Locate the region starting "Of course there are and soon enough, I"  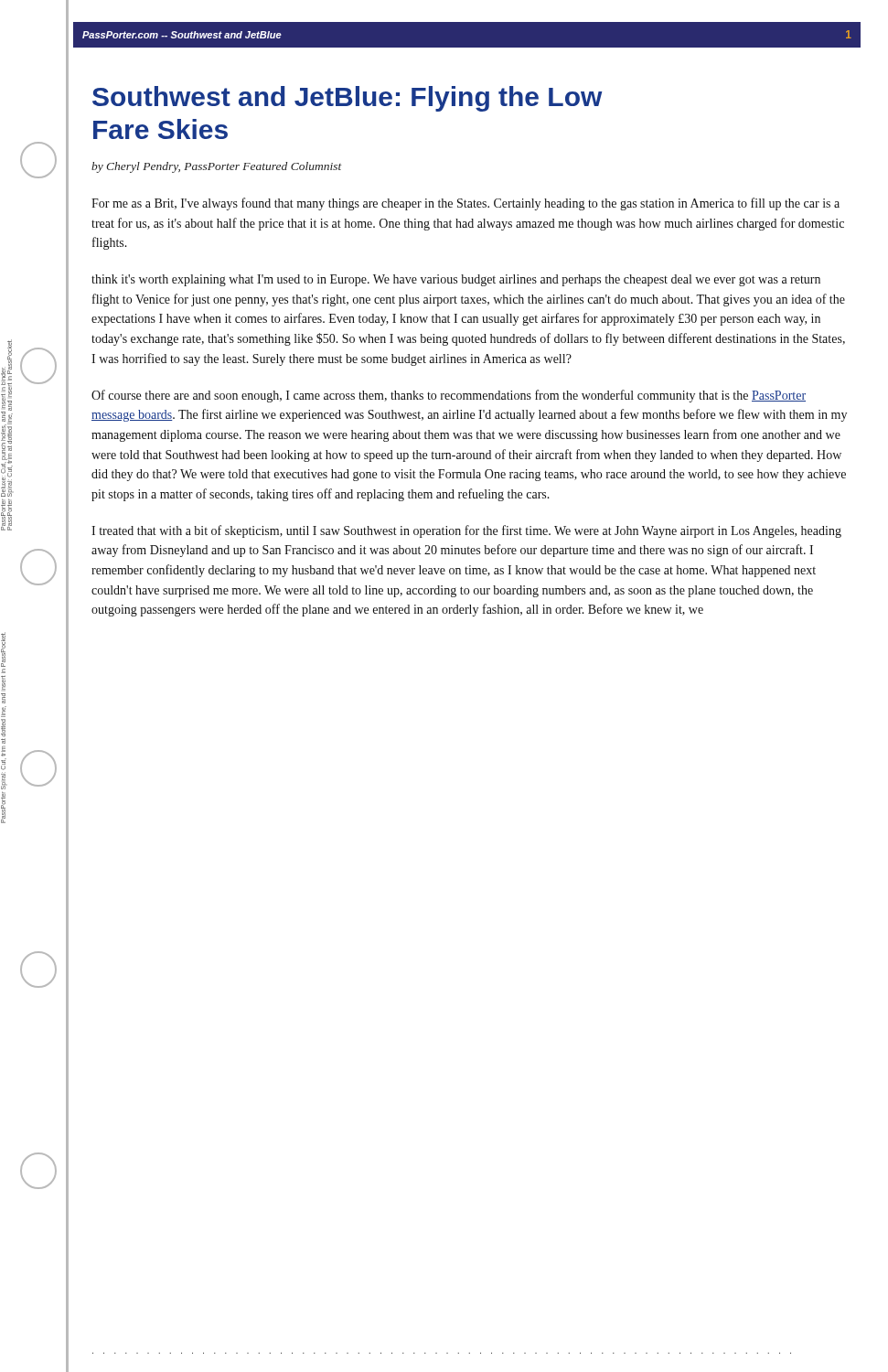(x=469, y=445)
